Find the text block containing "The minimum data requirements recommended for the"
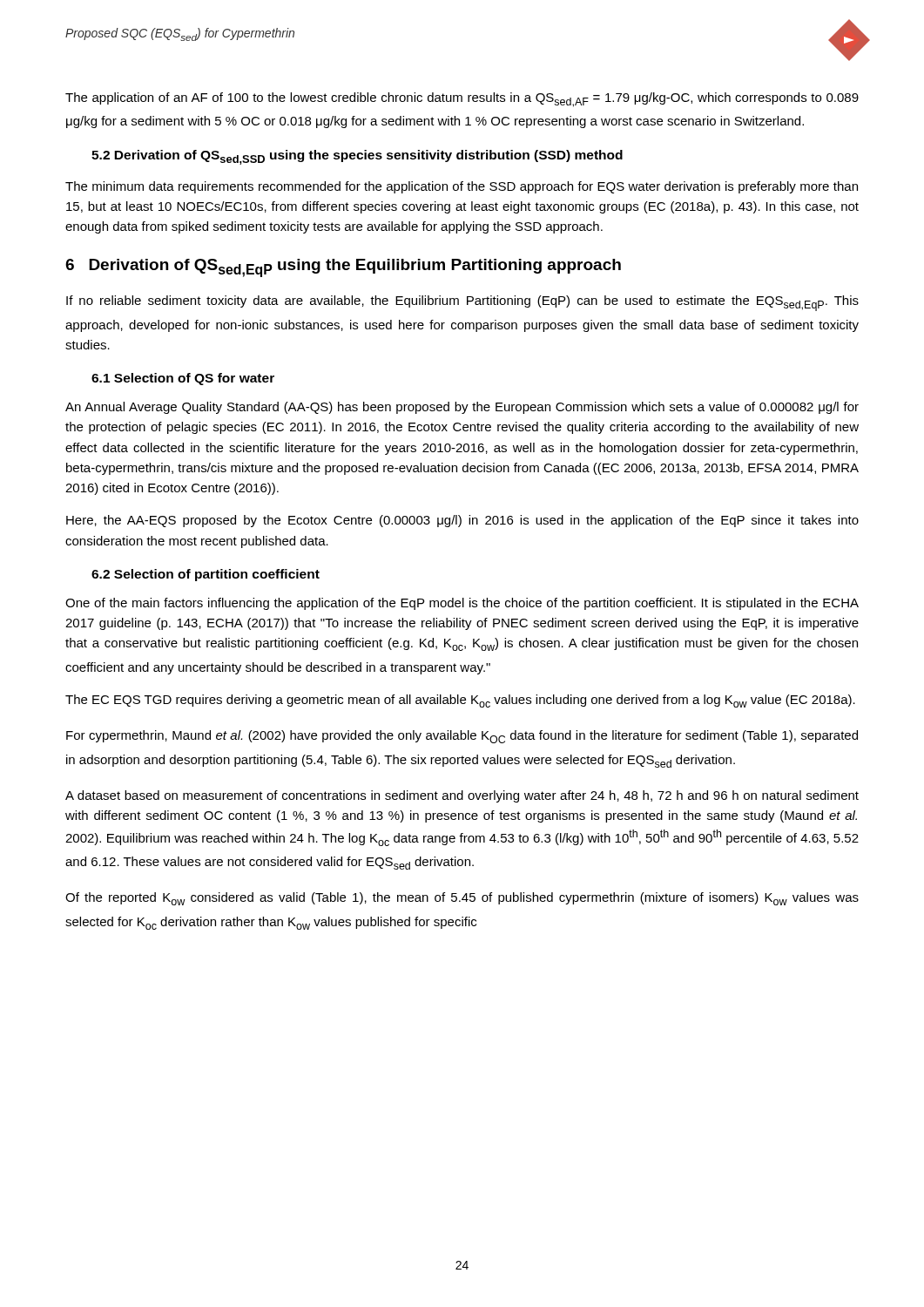 point(462,206)
